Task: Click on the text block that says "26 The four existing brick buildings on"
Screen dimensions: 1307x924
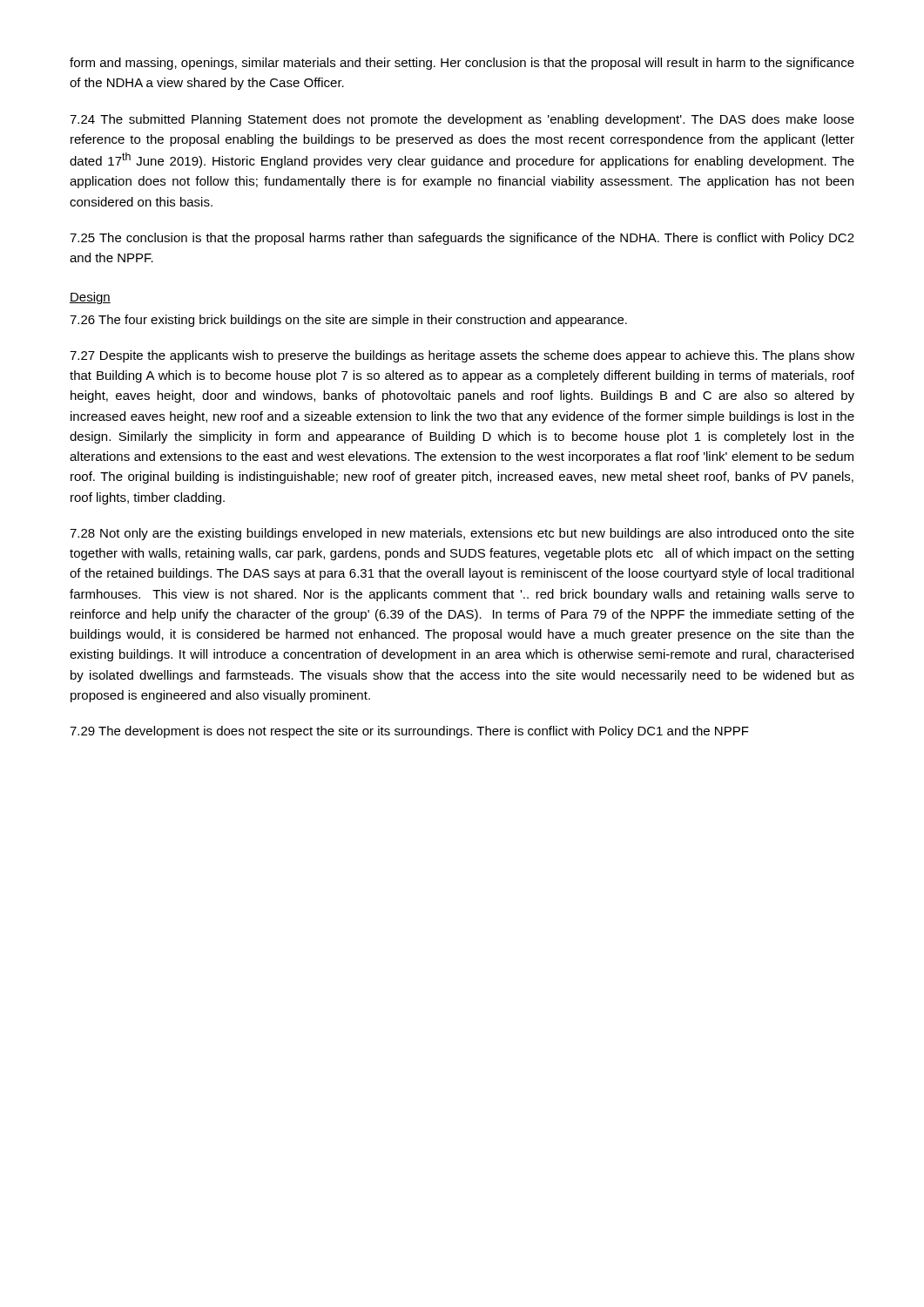Action: coord(349,319)
